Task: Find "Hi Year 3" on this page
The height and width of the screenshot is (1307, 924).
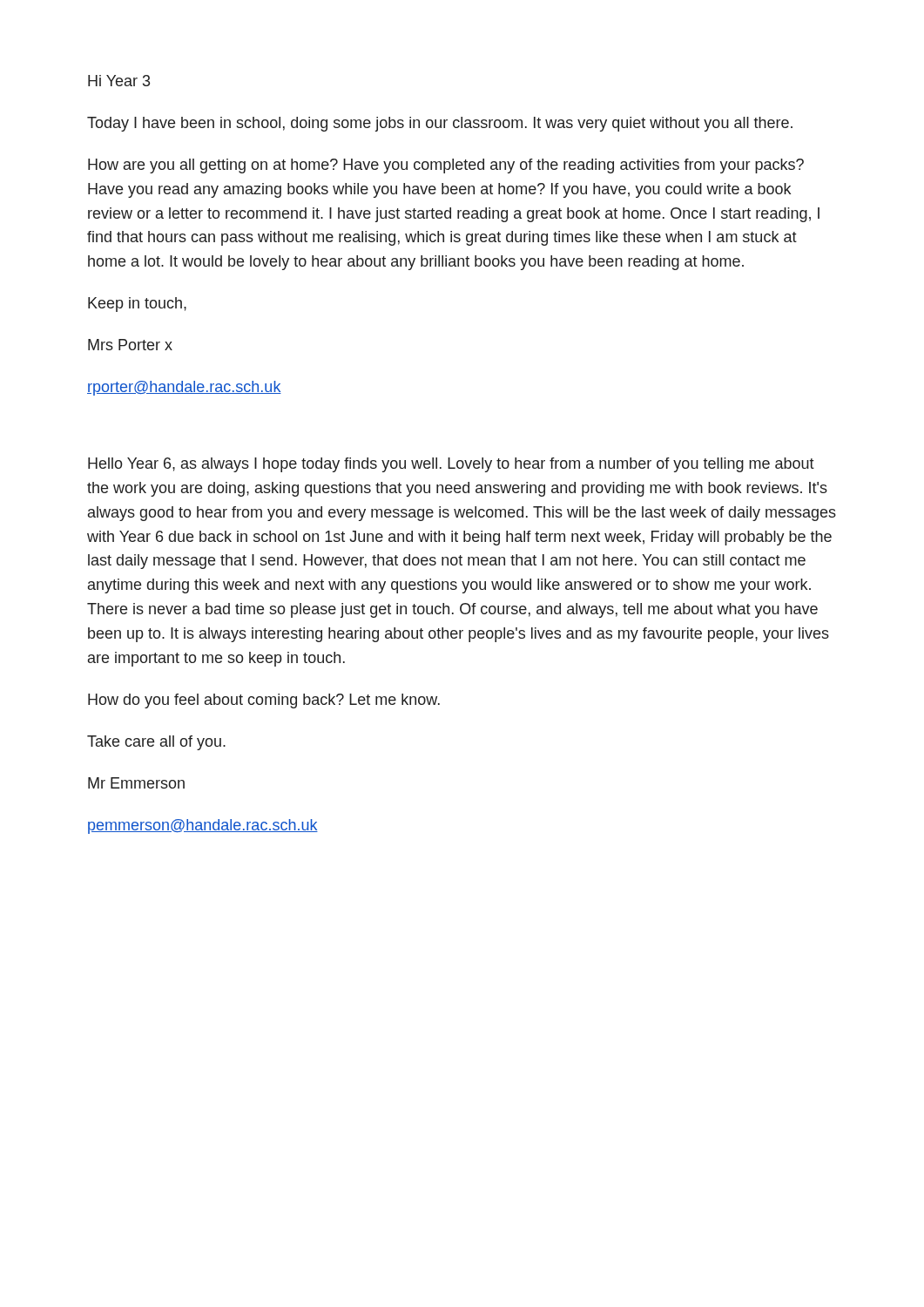Action: [x=119, y=81]
